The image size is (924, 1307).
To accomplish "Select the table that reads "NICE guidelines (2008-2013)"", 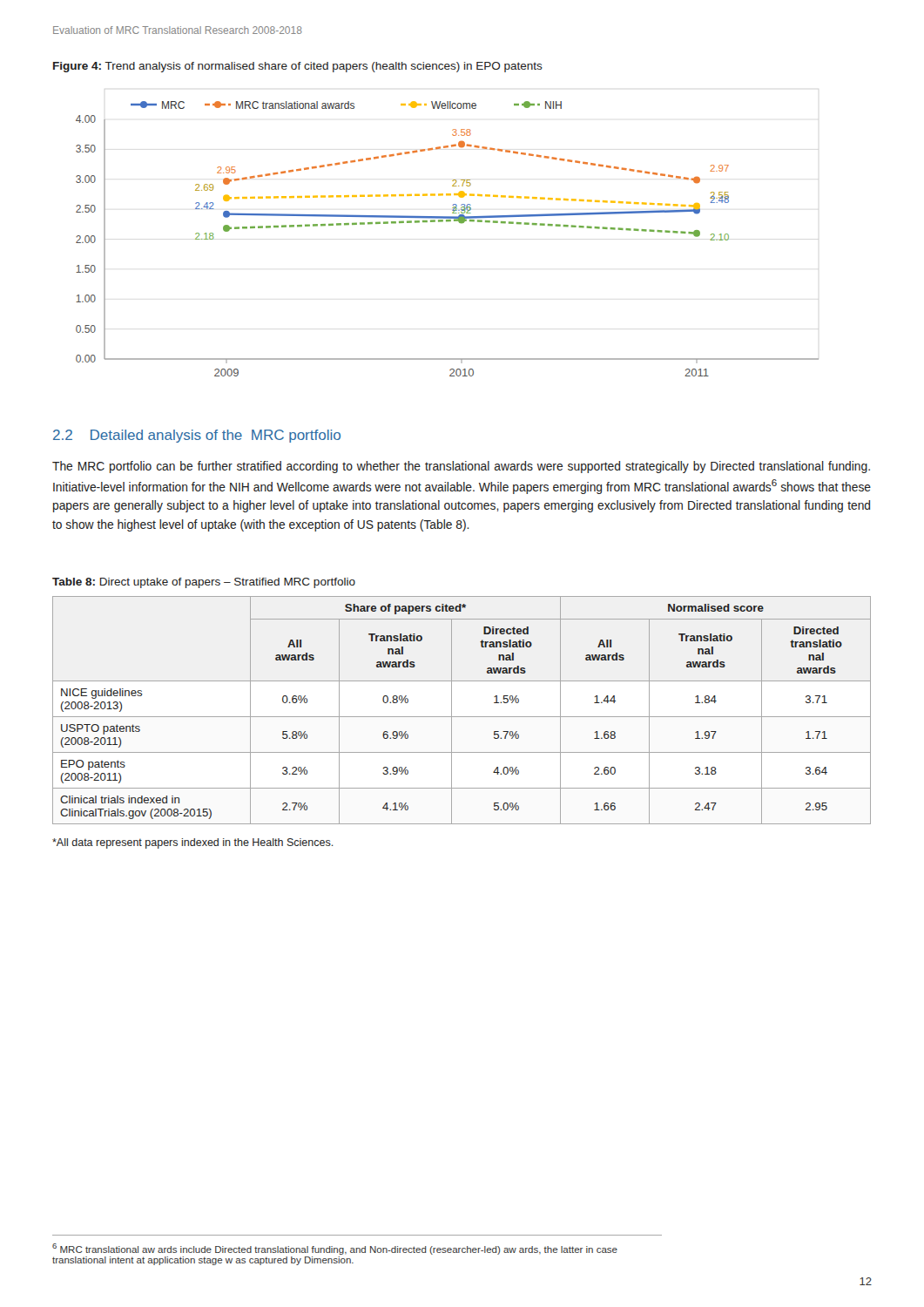I will 462,710.
